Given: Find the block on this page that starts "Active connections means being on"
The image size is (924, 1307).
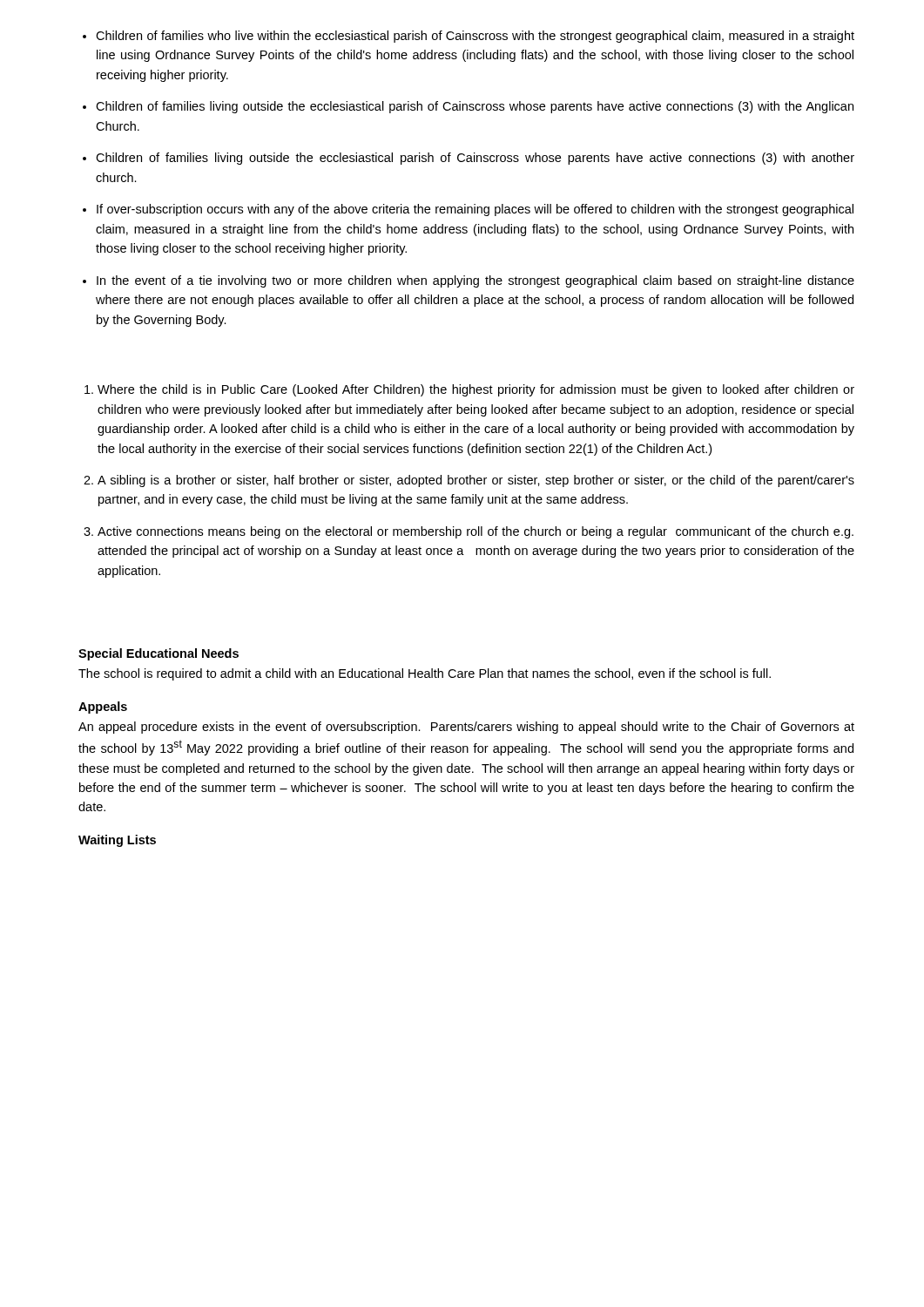Looking at the screenshot, I should coord(476,551).
